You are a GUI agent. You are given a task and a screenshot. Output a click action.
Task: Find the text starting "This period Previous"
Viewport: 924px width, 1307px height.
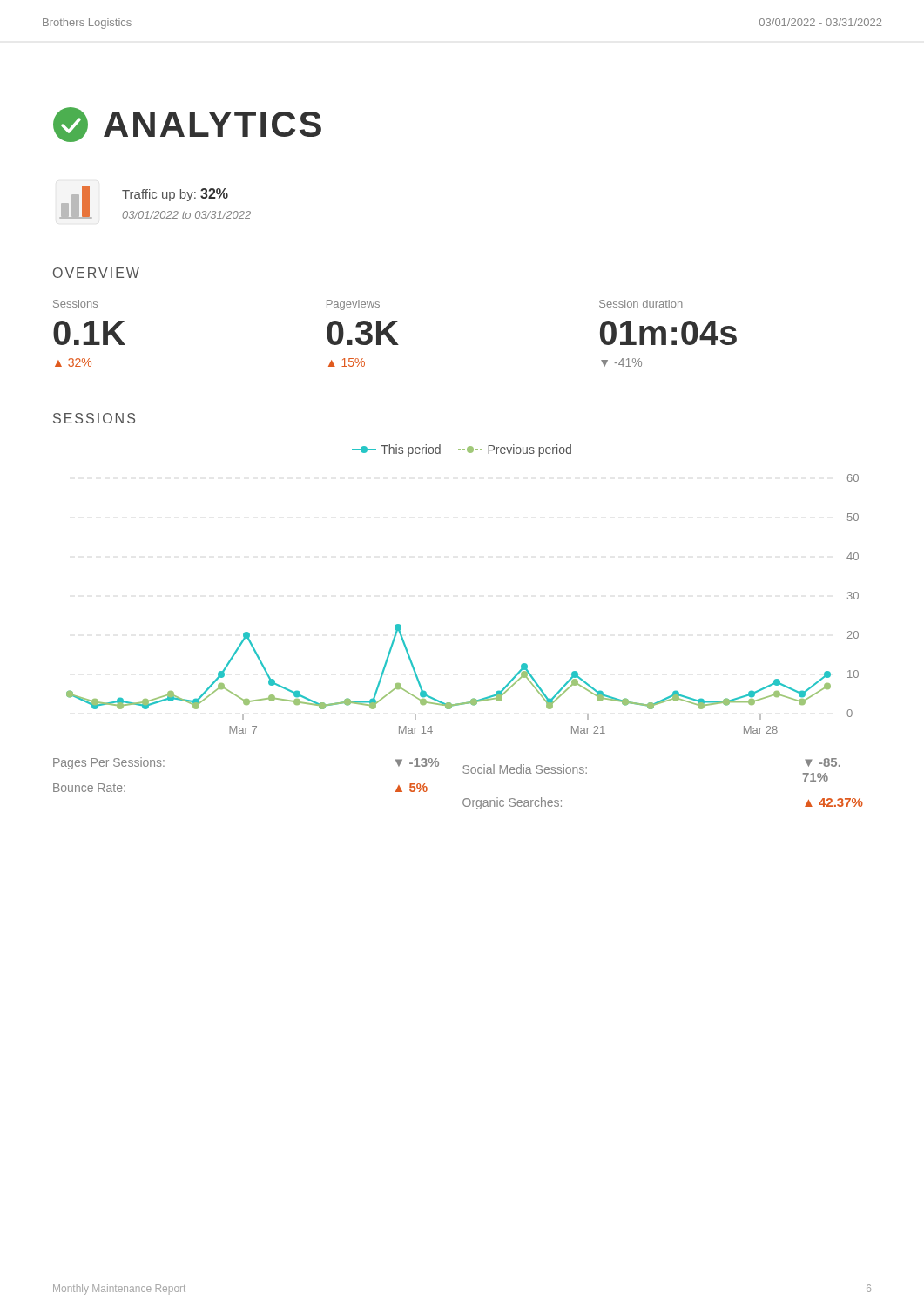click(x=462, y=450)
